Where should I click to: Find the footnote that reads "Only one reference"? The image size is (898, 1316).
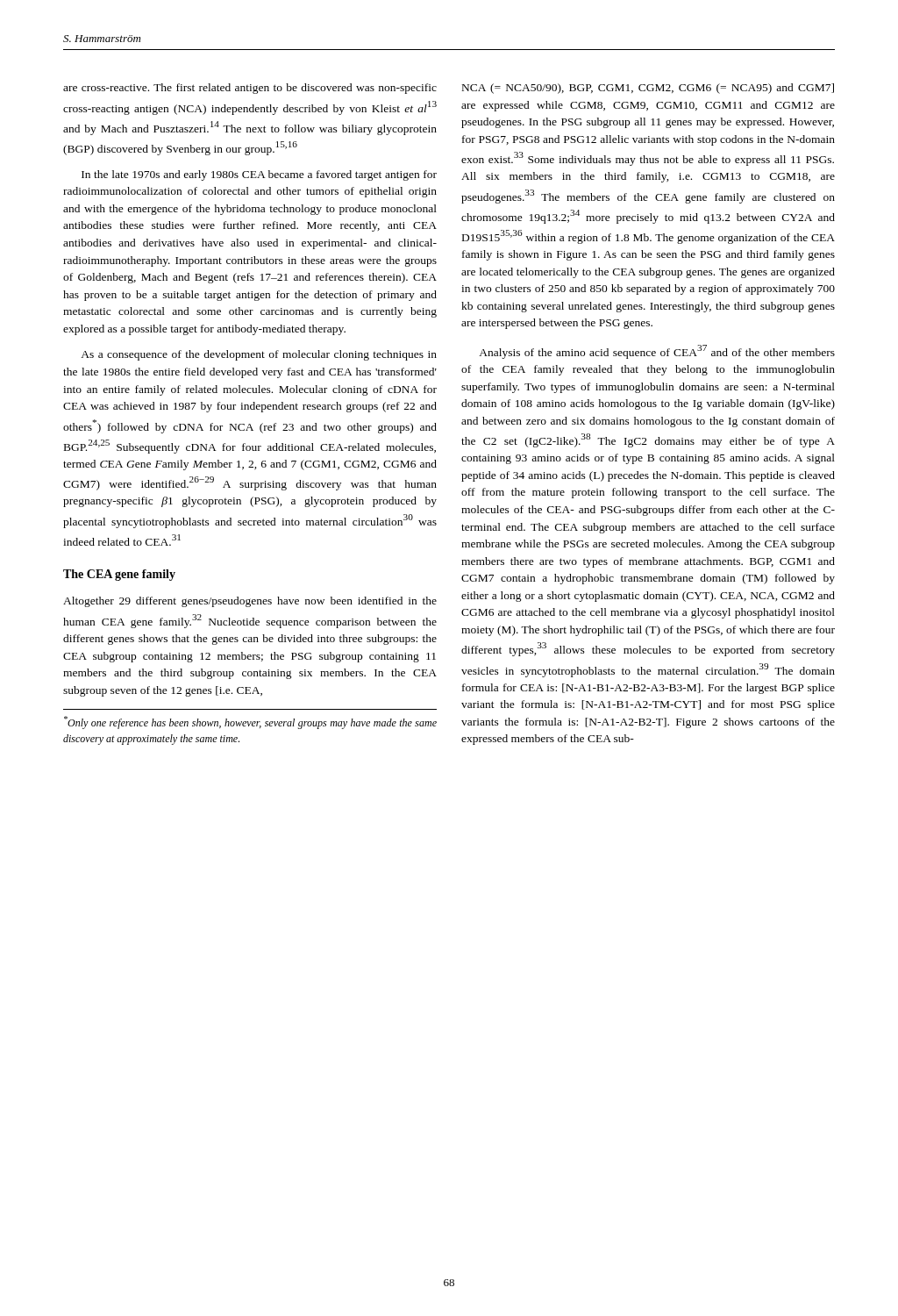[250, 730]
